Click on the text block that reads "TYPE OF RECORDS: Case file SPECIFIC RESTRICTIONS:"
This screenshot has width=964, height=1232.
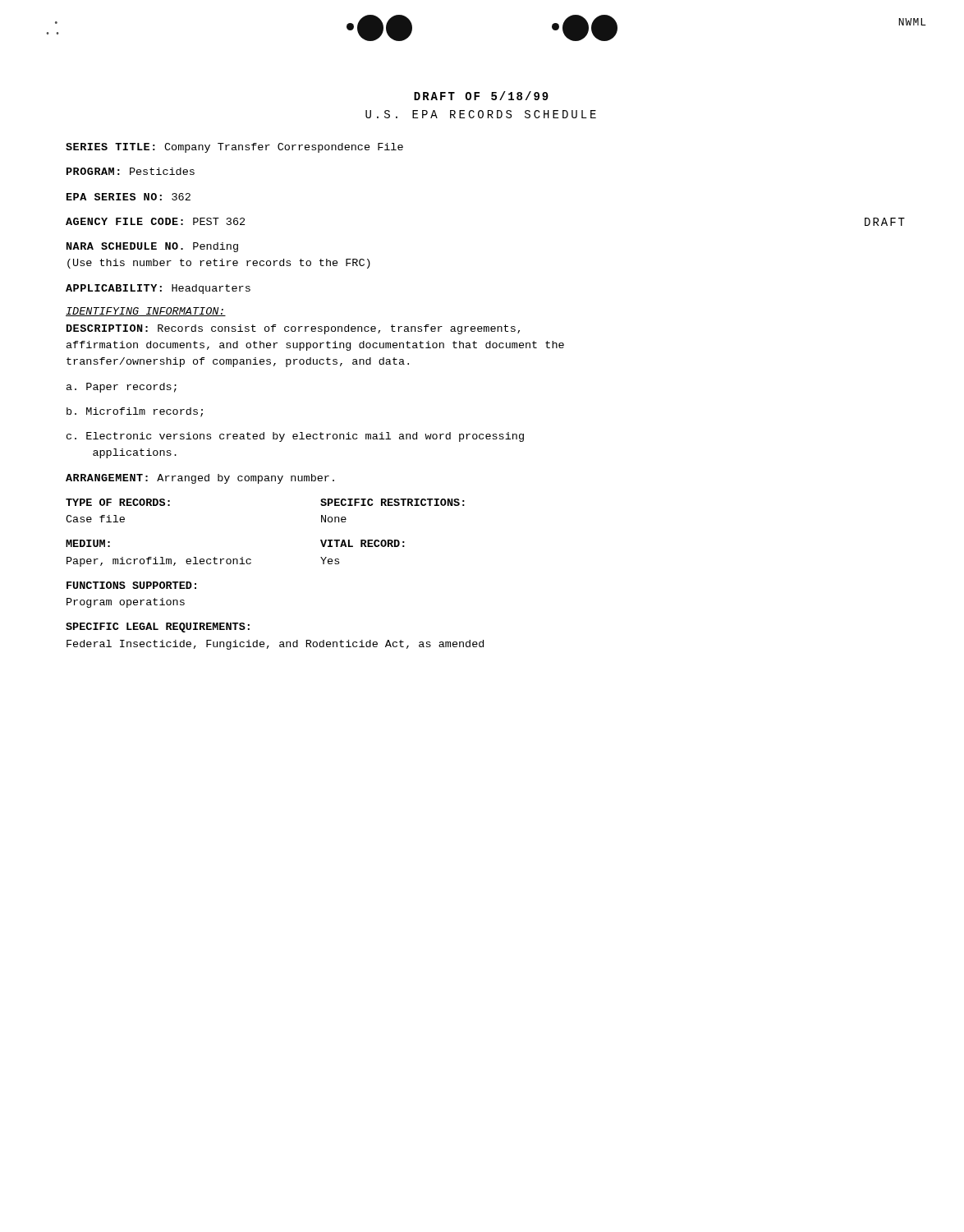(122, 502)
